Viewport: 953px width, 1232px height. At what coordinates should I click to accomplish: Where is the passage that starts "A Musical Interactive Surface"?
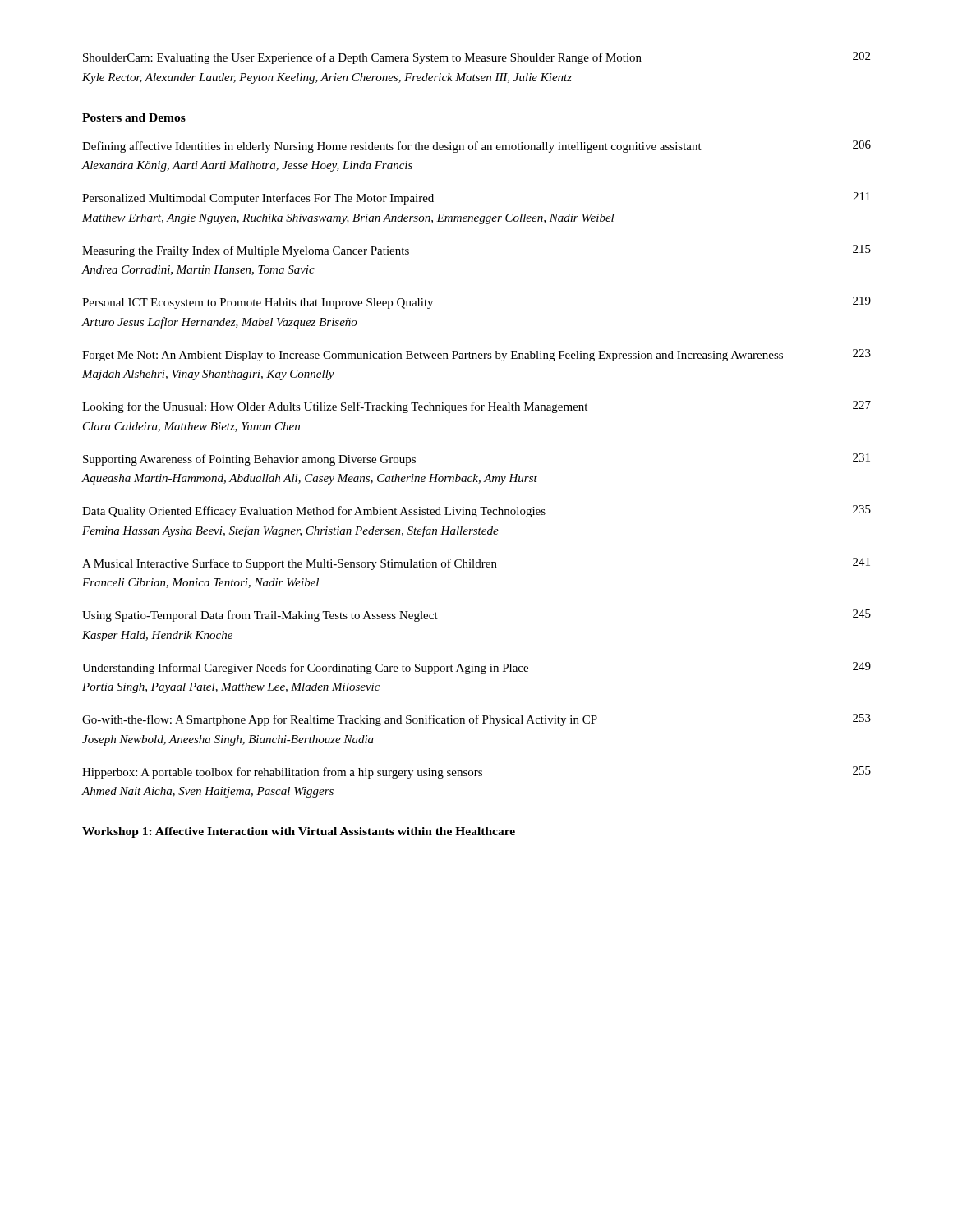476,573
